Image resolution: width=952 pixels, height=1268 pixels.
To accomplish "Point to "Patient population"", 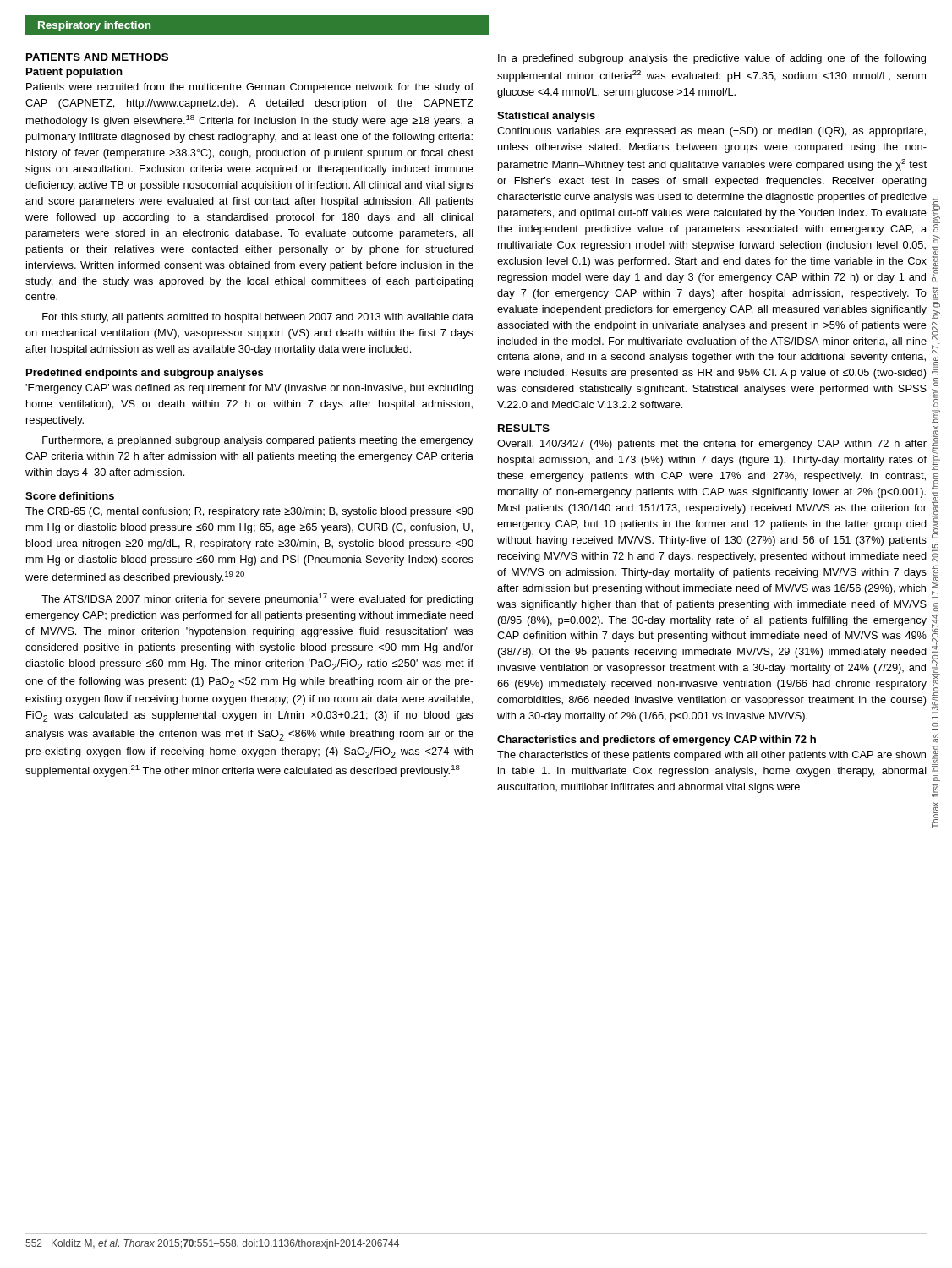I will 74,71.
